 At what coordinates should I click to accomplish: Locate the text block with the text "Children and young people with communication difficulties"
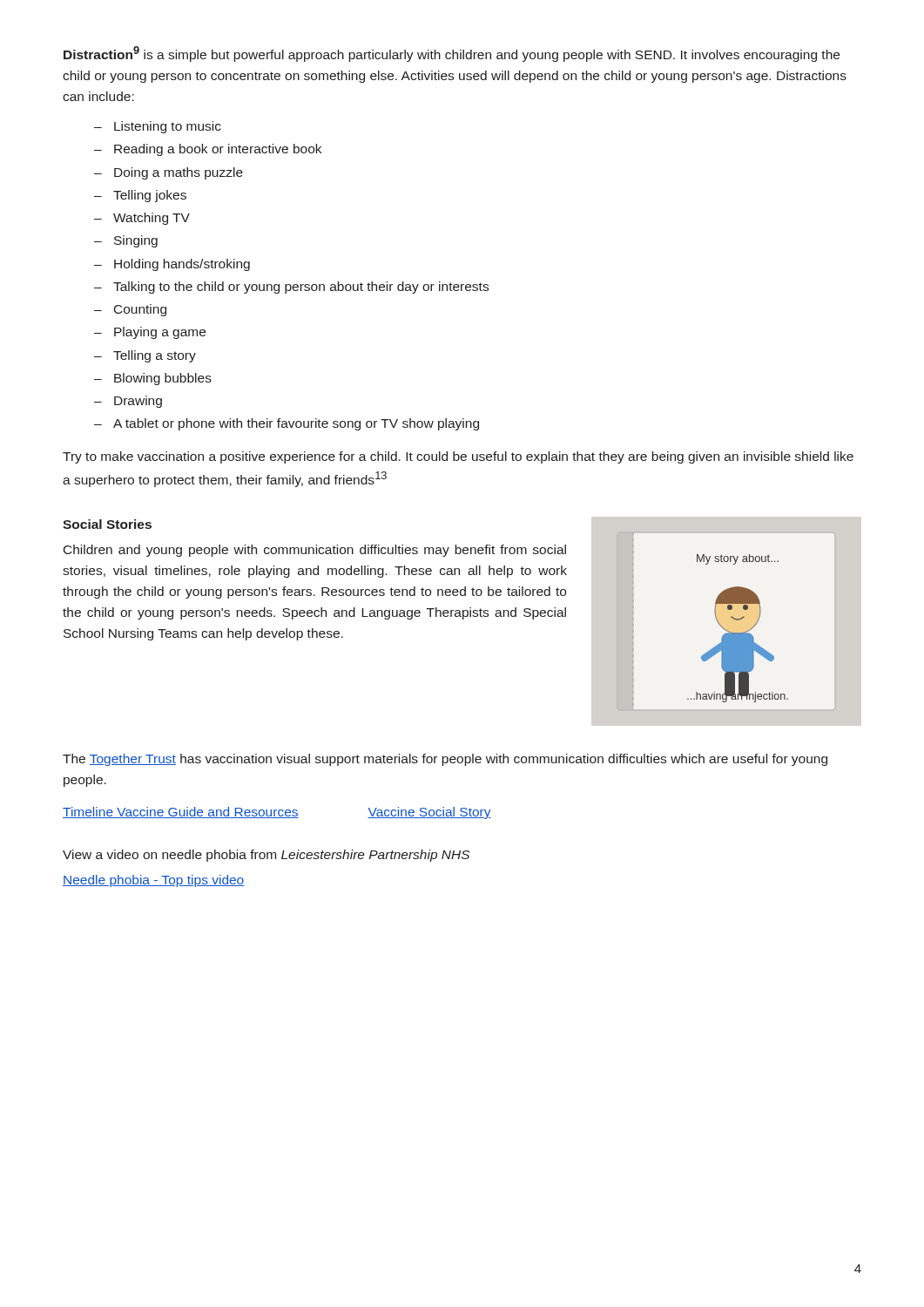pyautogui.click(x=315, y=591)
